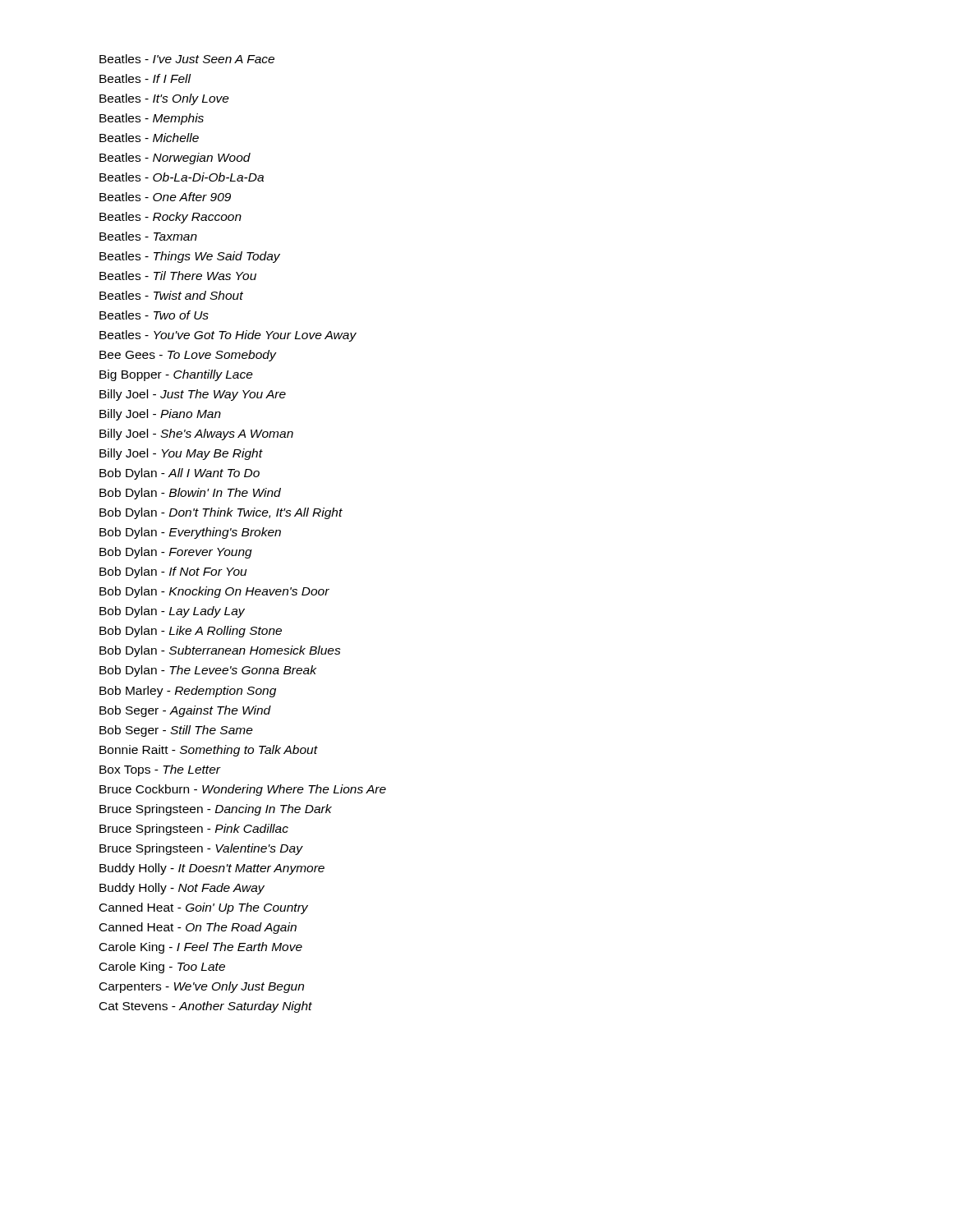Click on the list item containing "Billy Joel - She's"
The width and height of the screenshot is (953, 1232).
(196, 433)
